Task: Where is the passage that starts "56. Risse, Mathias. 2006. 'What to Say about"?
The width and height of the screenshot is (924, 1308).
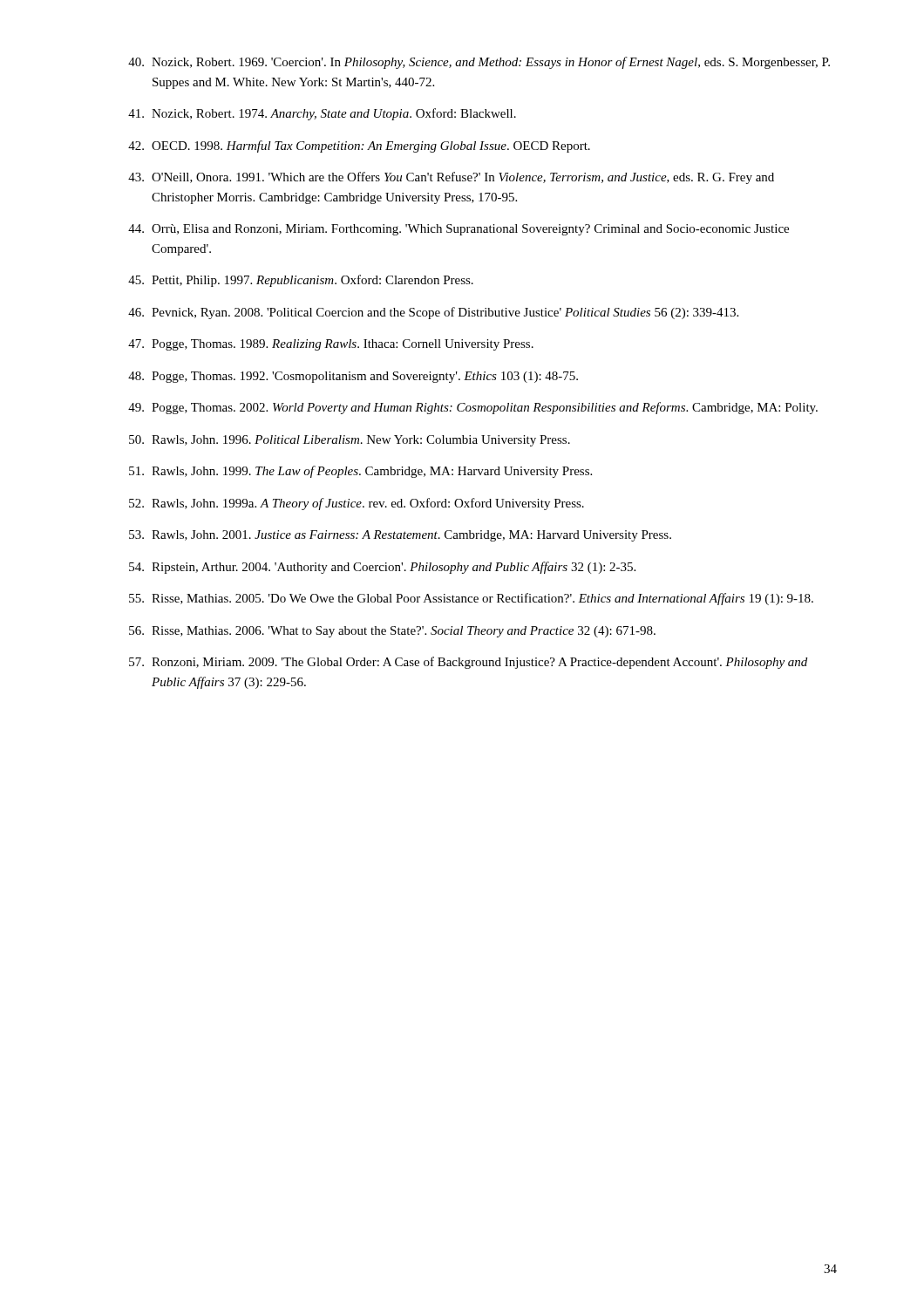Action: tap(471, 630)
